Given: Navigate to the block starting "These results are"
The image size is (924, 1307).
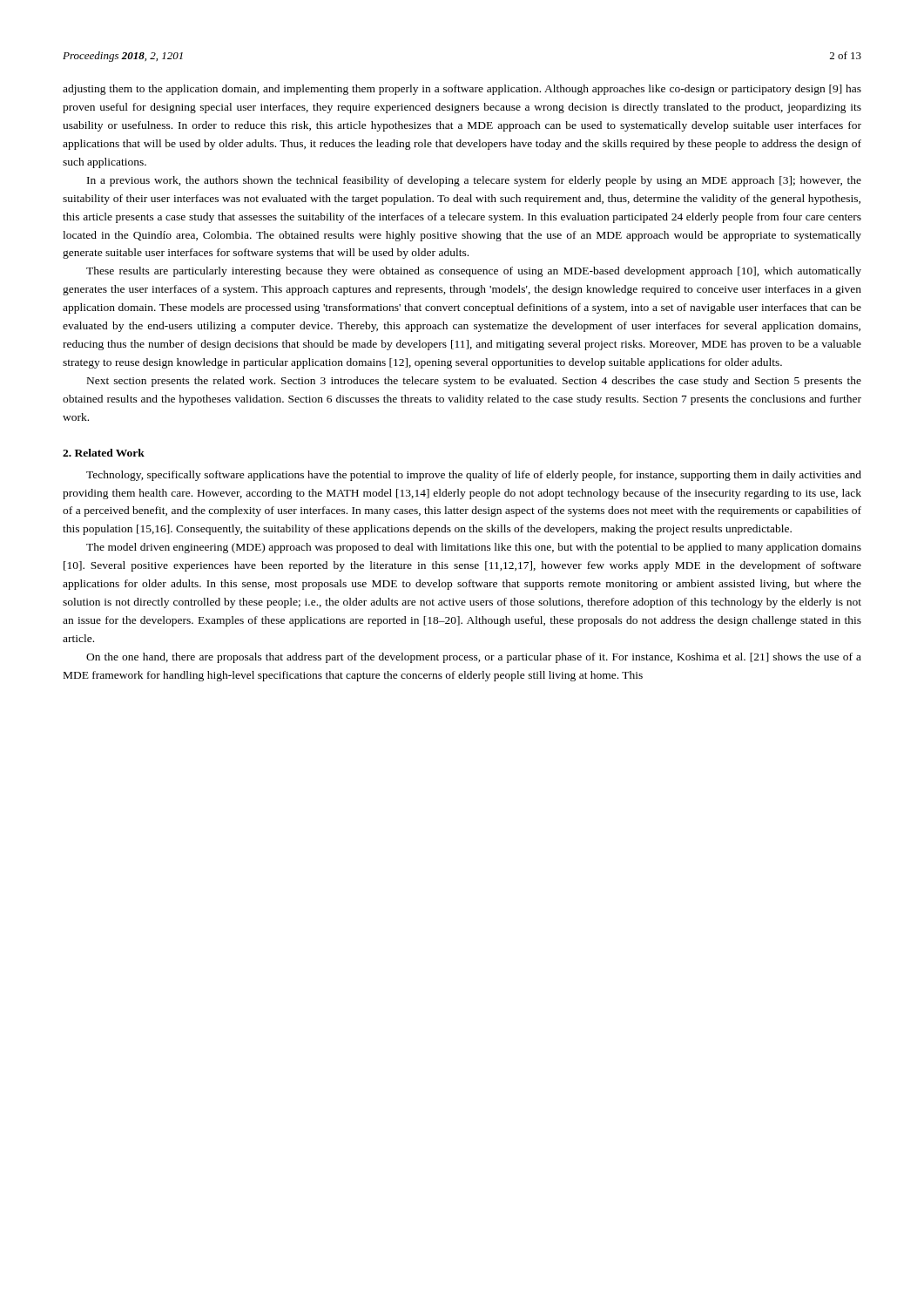Looking at the screenshot, I should [462, 317].
